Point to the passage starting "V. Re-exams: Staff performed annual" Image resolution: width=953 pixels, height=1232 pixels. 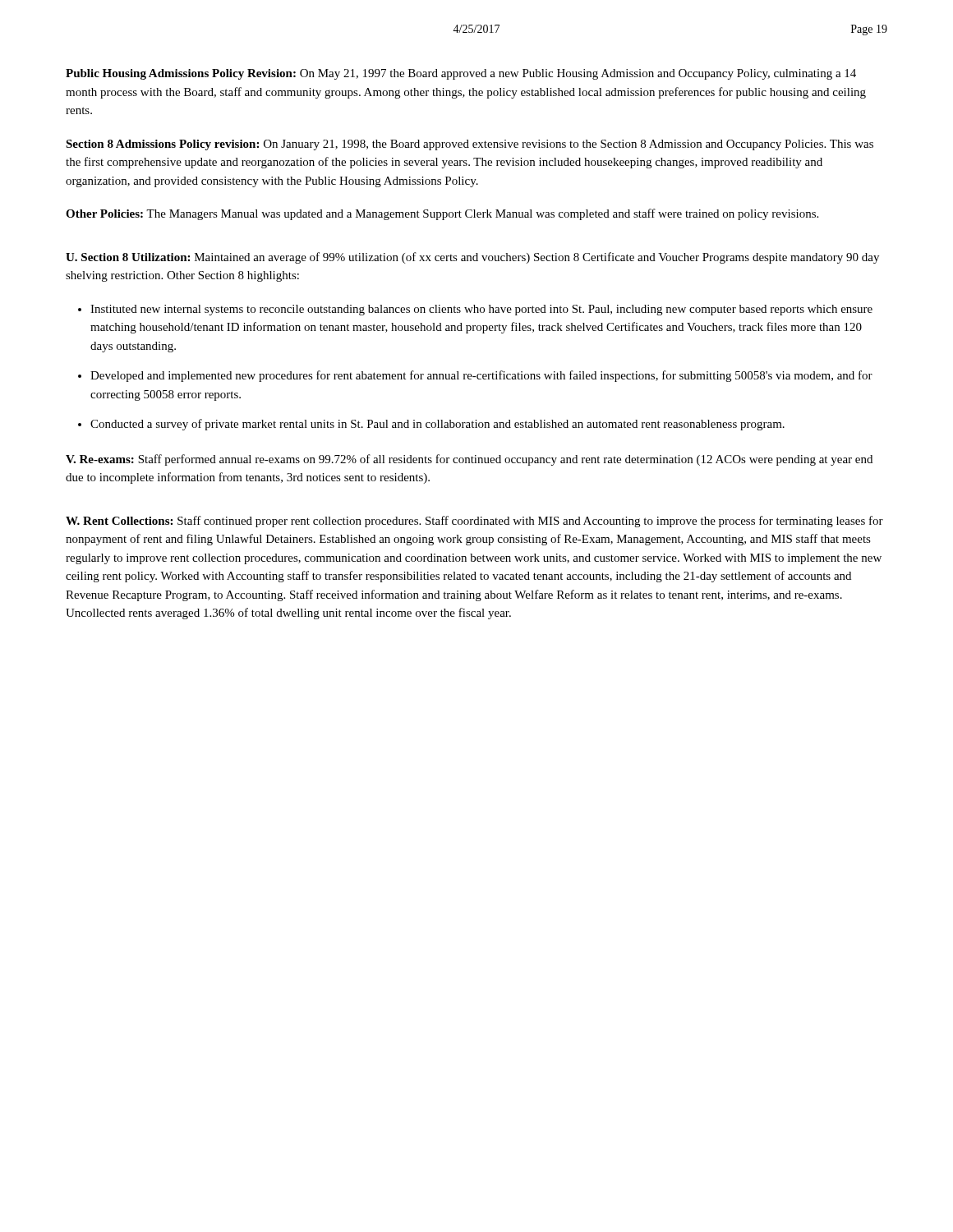point(469,468)
